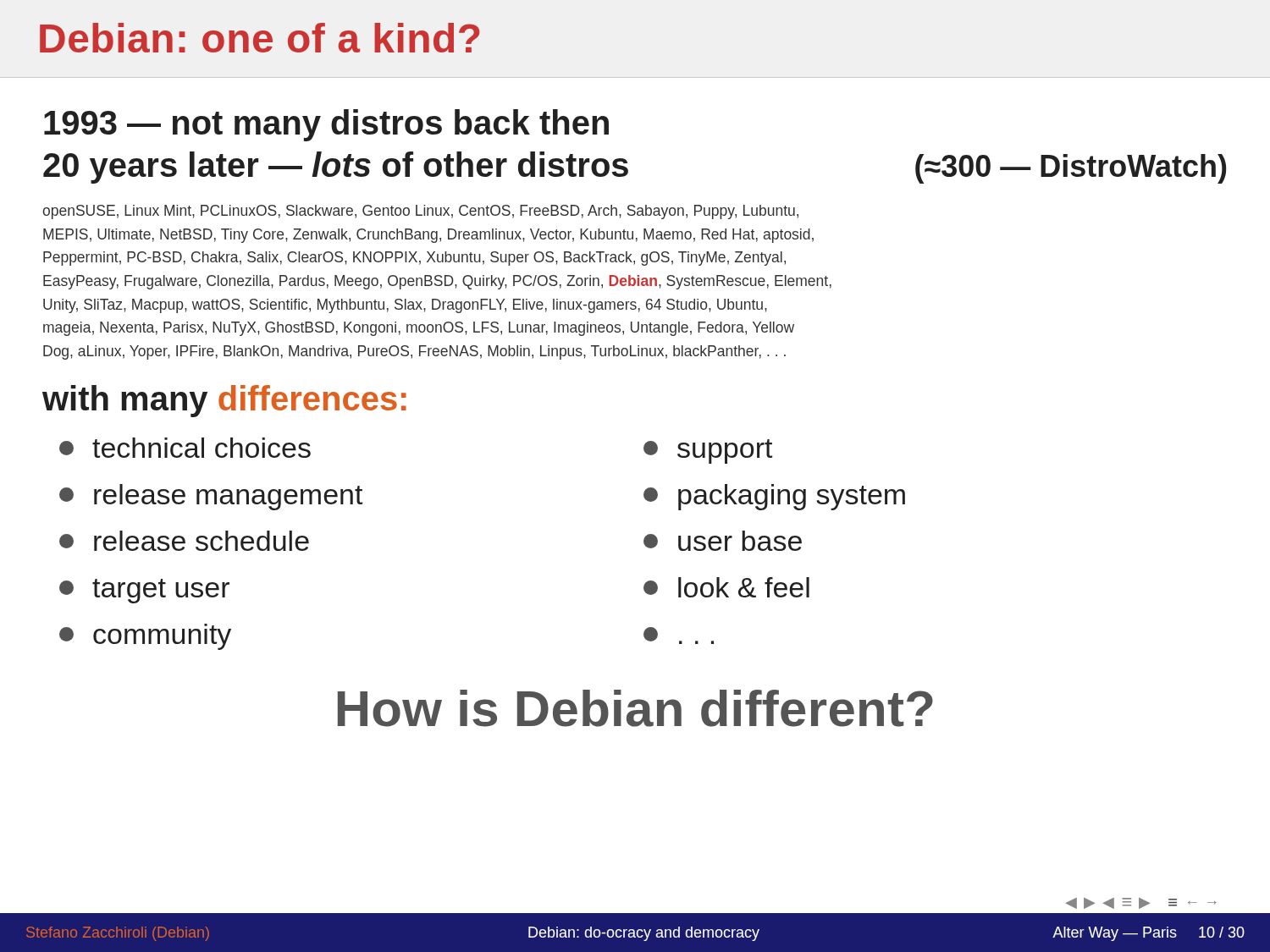Screen dimensions: 952x1270
Task: Select the title containing "Debian: one of a kind?"
Action: pyautogui.click(x=260, y=39)
